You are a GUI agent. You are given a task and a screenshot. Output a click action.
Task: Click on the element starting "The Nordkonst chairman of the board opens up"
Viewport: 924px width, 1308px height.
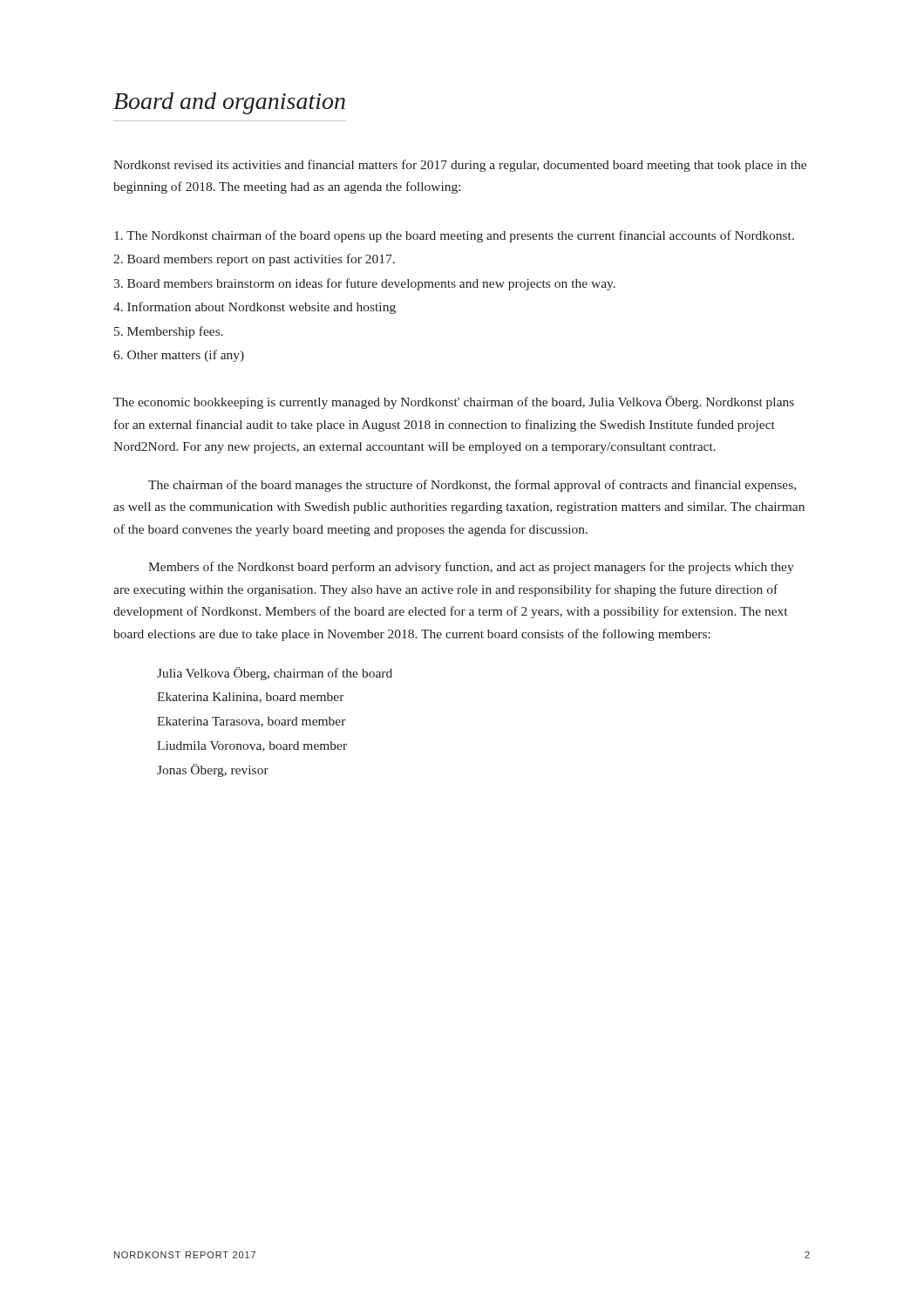click(x=454, y=235)
